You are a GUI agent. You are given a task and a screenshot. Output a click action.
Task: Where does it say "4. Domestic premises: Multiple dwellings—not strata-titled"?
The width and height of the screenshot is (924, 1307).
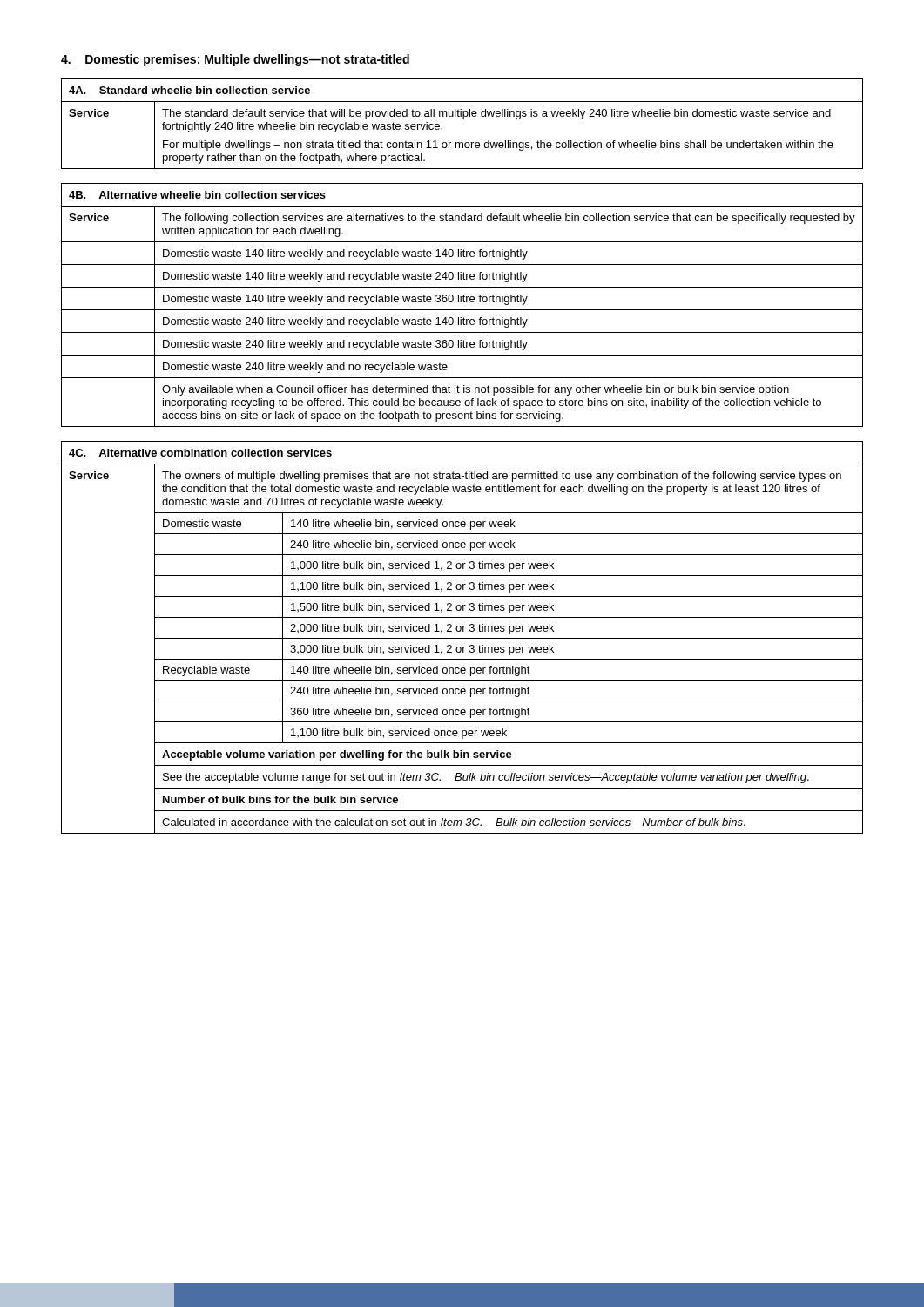coord(235,59)
